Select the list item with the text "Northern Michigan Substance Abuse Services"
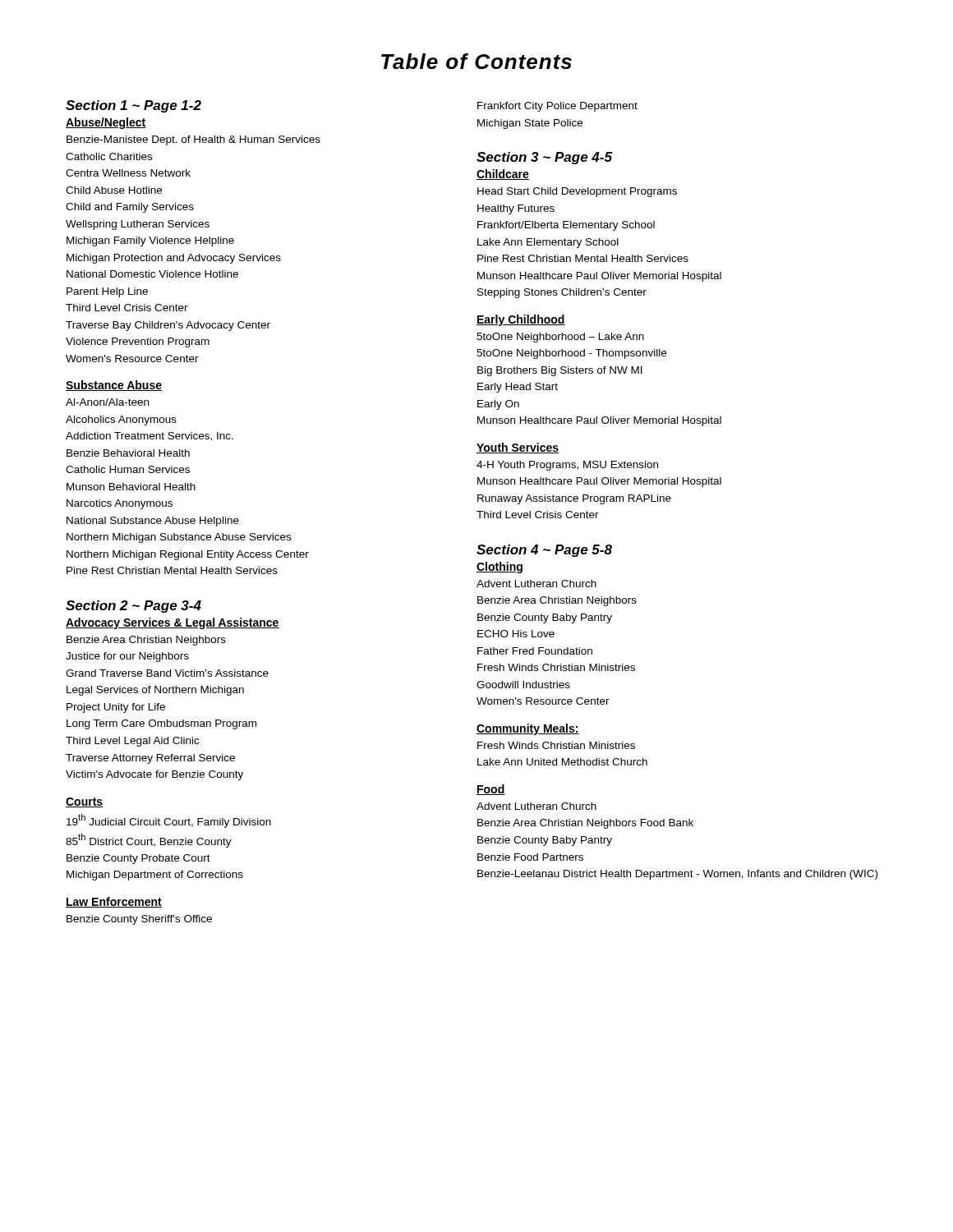Screen dimensions: 1232x953 pos(179,537)
